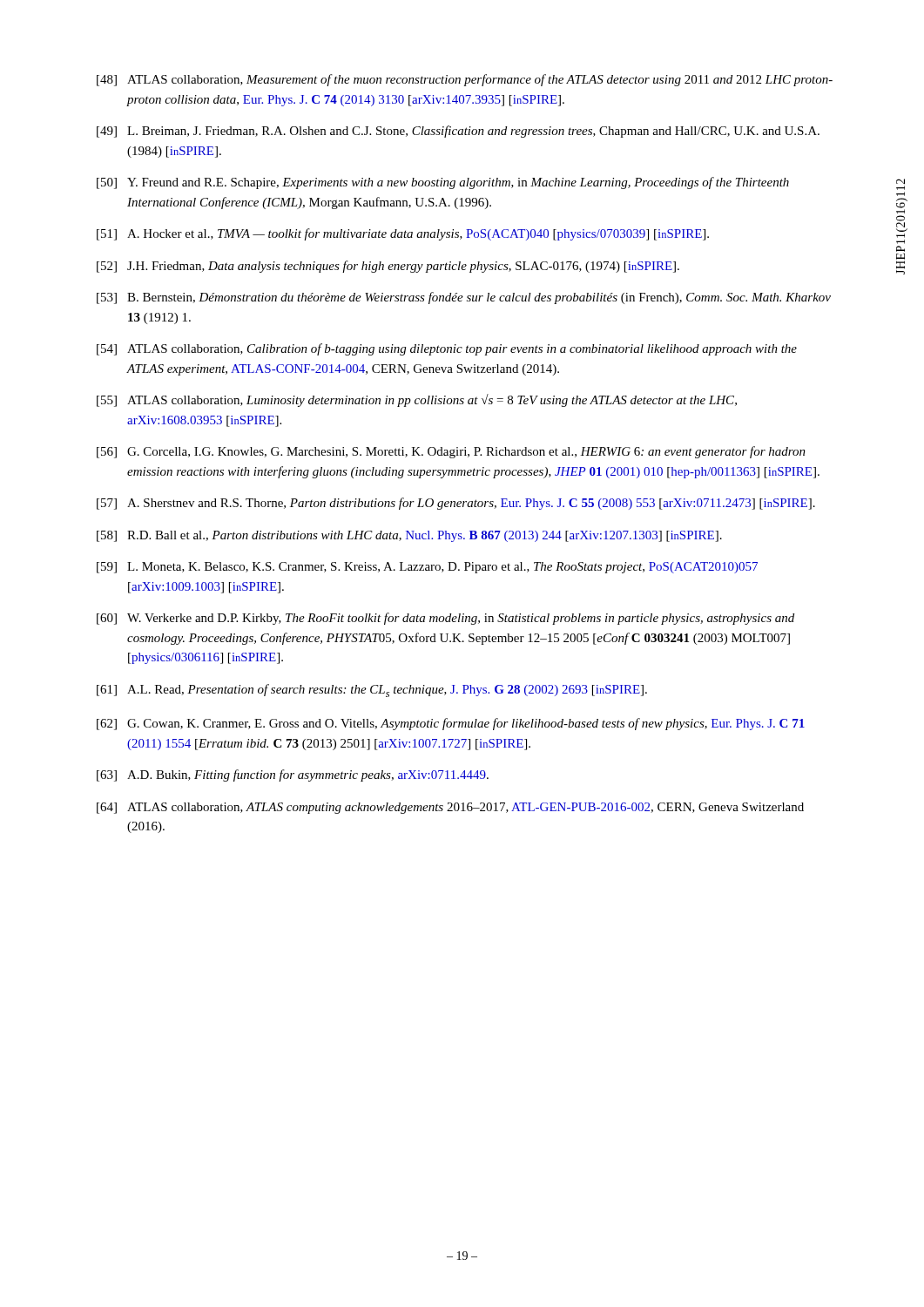Locate the list item containing "[59]L. Moneta, K. Belasco,"
924x1307 pixels.
tap(465, 576)
